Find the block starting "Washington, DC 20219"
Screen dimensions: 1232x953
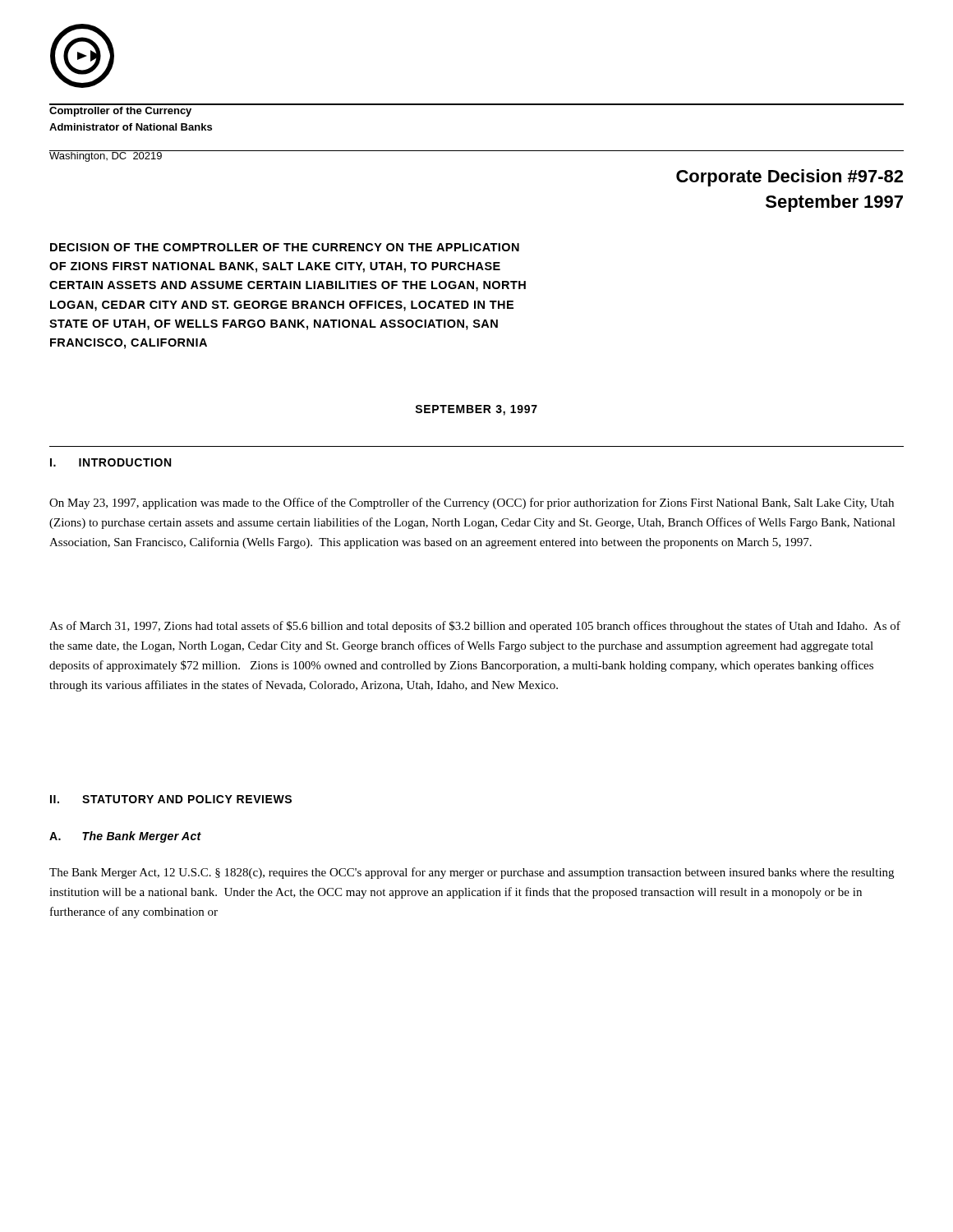(x=106, y=156)
